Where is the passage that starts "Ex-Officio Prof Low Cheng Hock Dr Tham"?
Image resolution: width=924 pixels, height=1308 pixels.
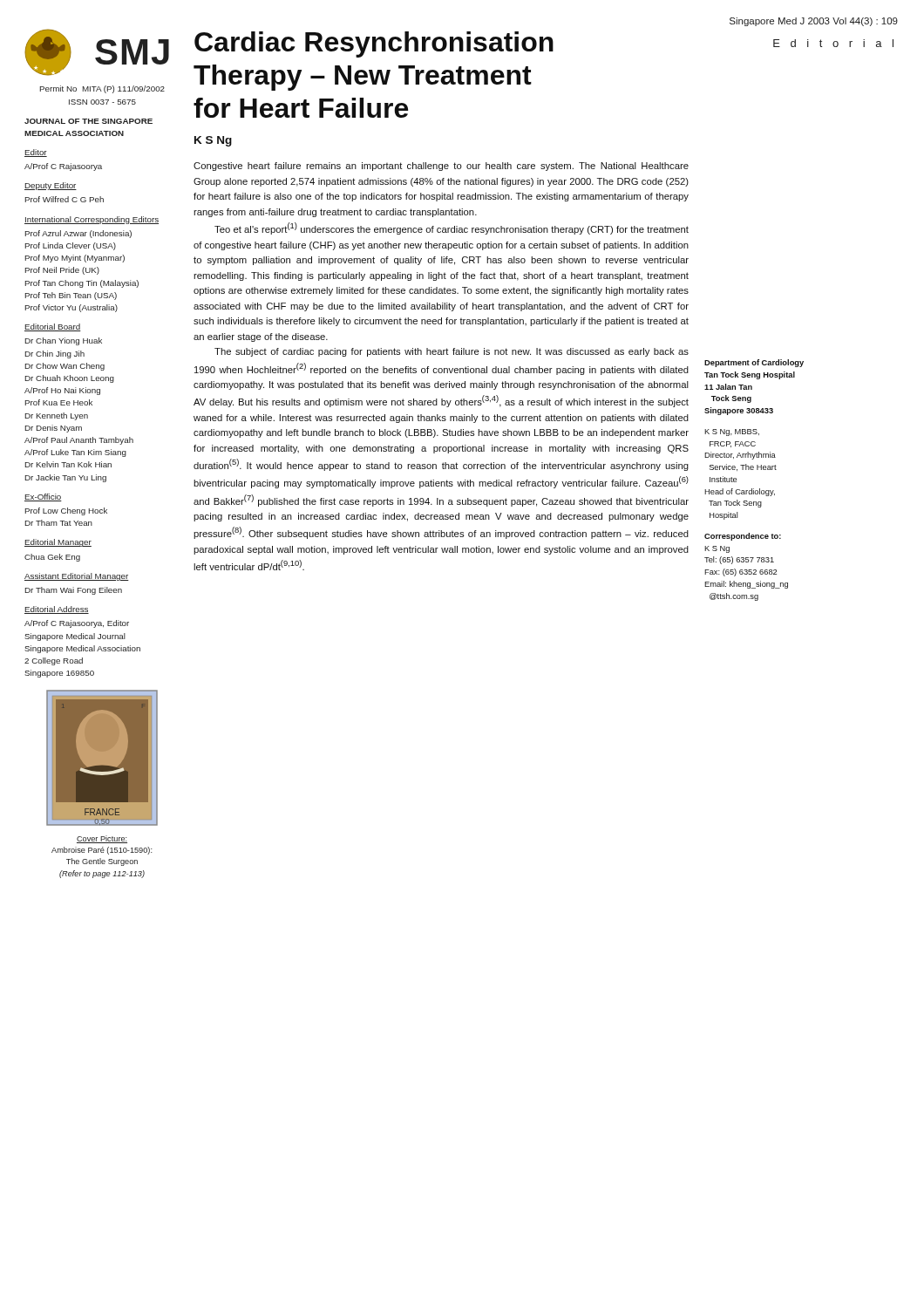102,509
